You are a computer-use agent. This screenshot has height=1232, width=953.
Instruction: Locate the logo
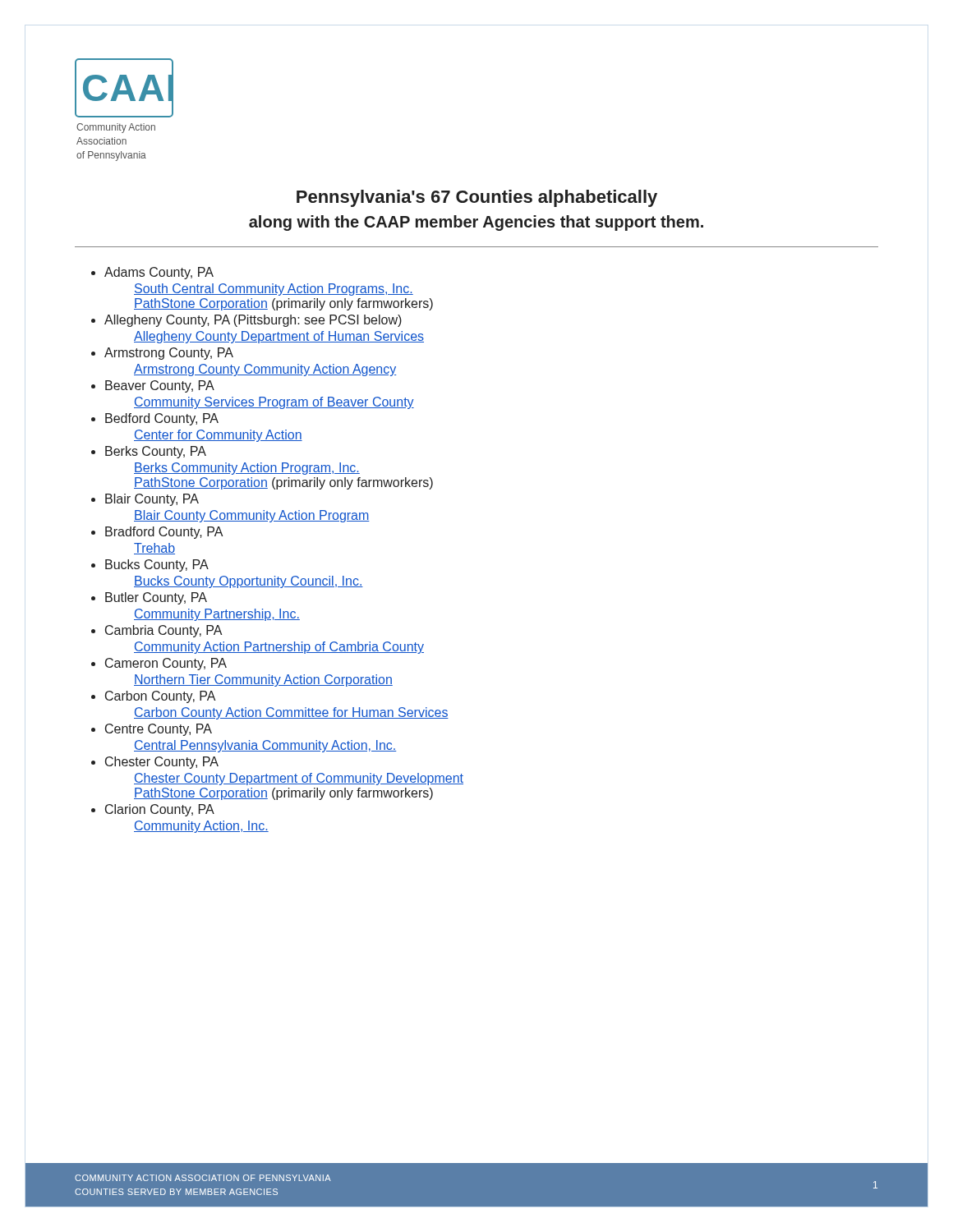coord(476,110)
